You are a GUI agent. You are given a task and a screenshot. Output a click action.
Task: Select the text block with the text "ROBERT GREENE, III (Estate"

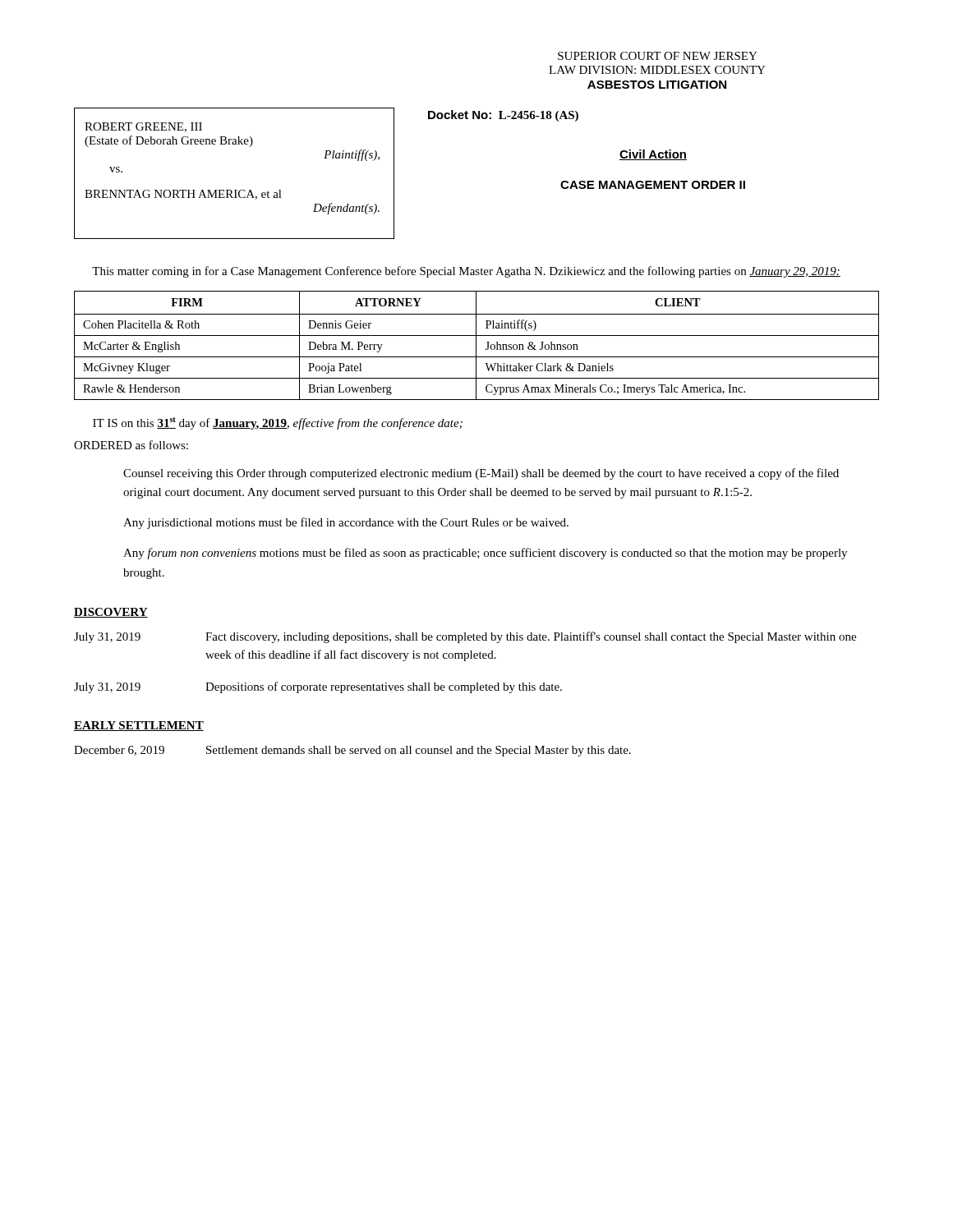[x=143, y=127]
